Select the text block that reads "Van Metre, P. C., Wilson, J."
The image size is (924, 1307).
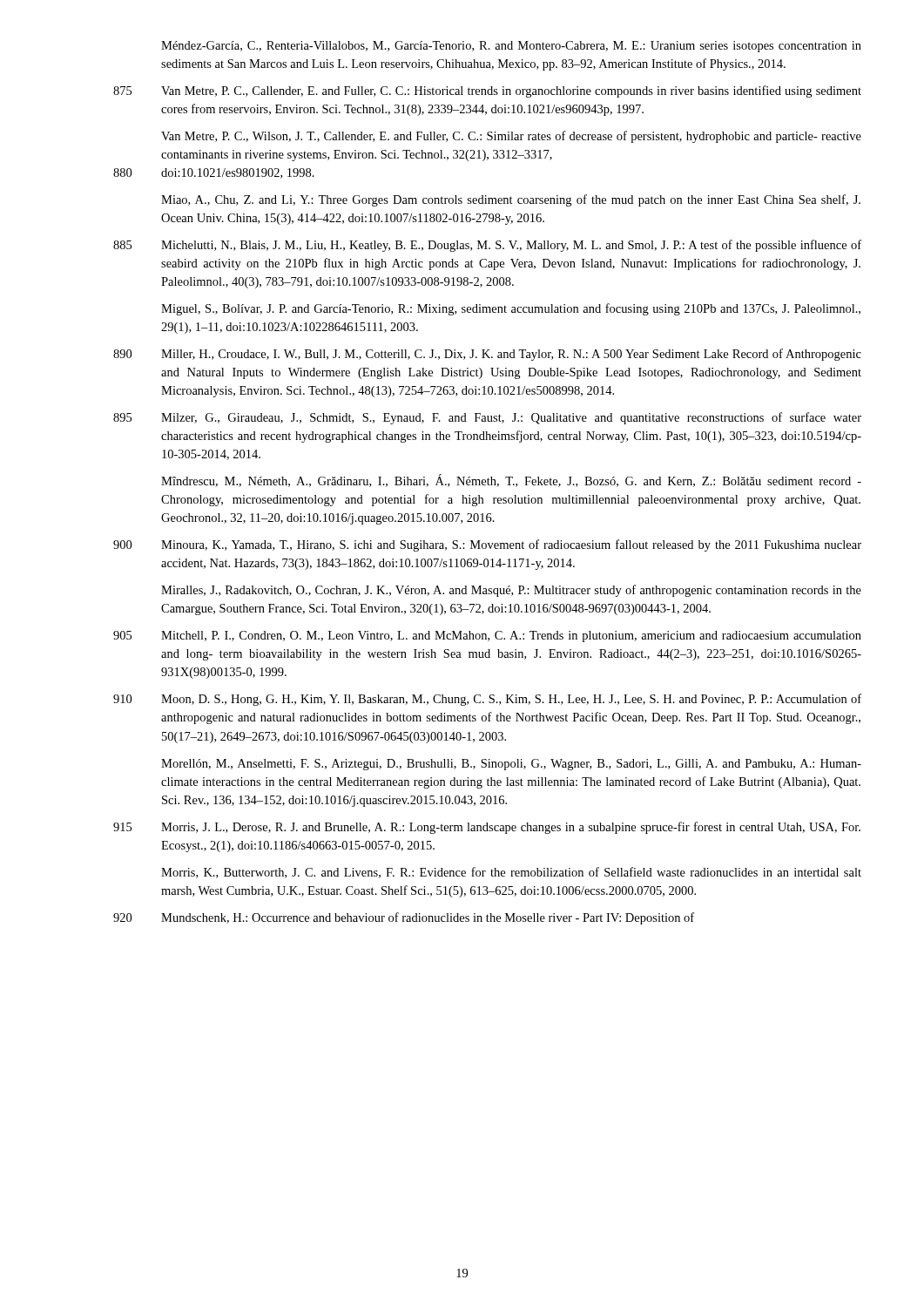coord(511,145)
